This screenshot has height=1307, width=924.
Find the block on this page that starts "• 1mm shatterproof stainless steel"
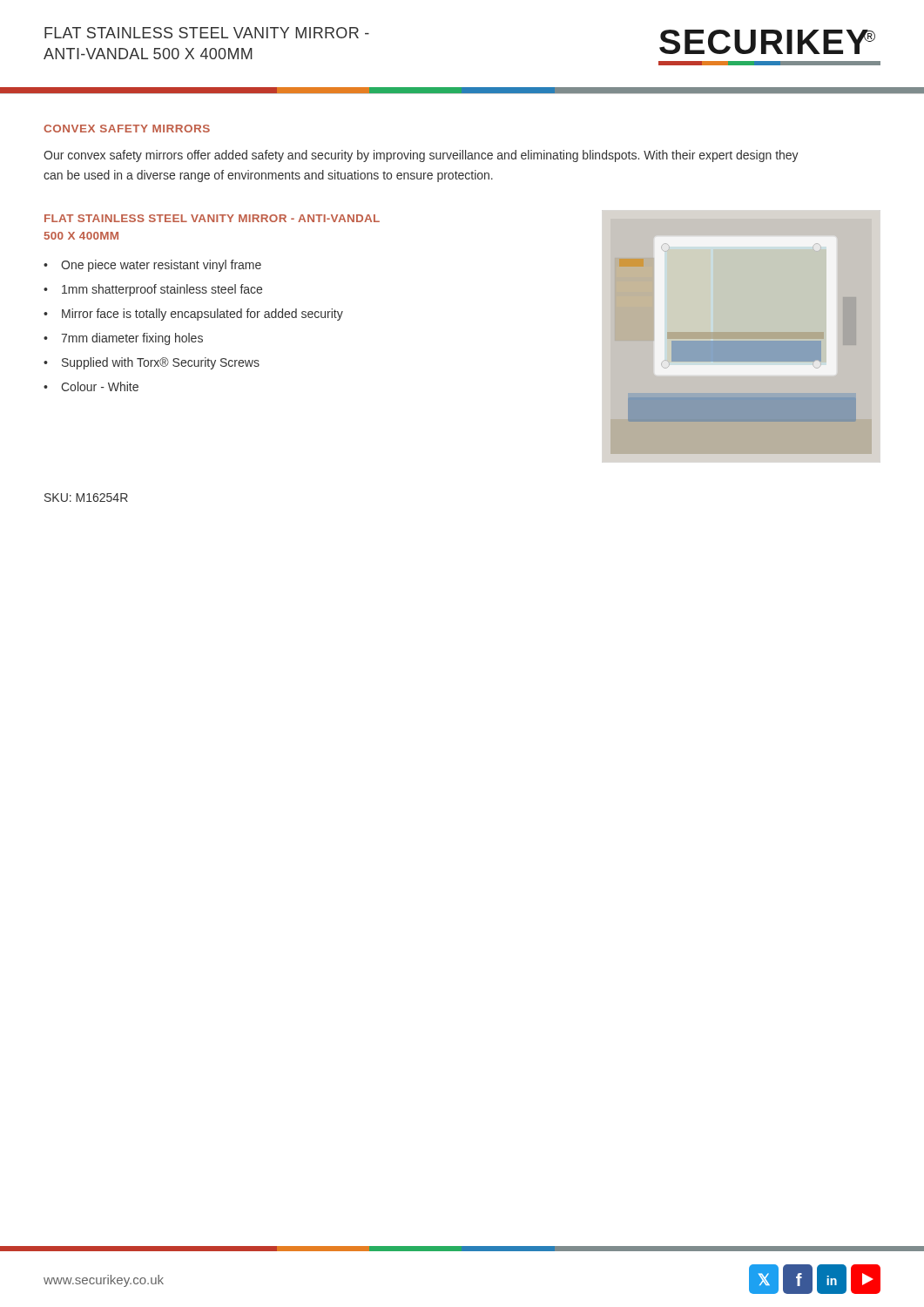tap(153, 290)
